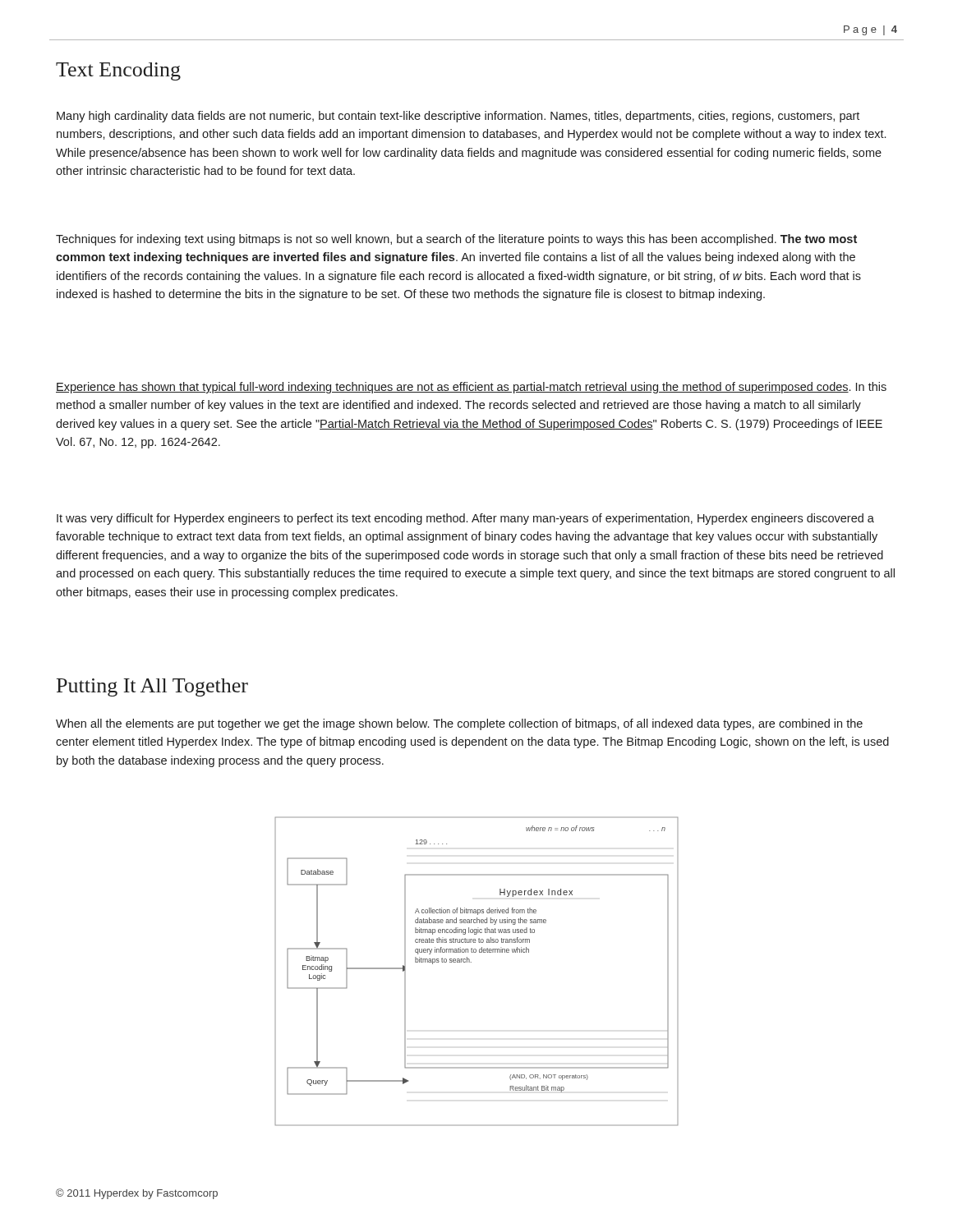Image resolution: width=953 pixels, height=1232 pixels.
Task: Point to the passage starting "Many high cardinality data"
Action: point(471,144)
